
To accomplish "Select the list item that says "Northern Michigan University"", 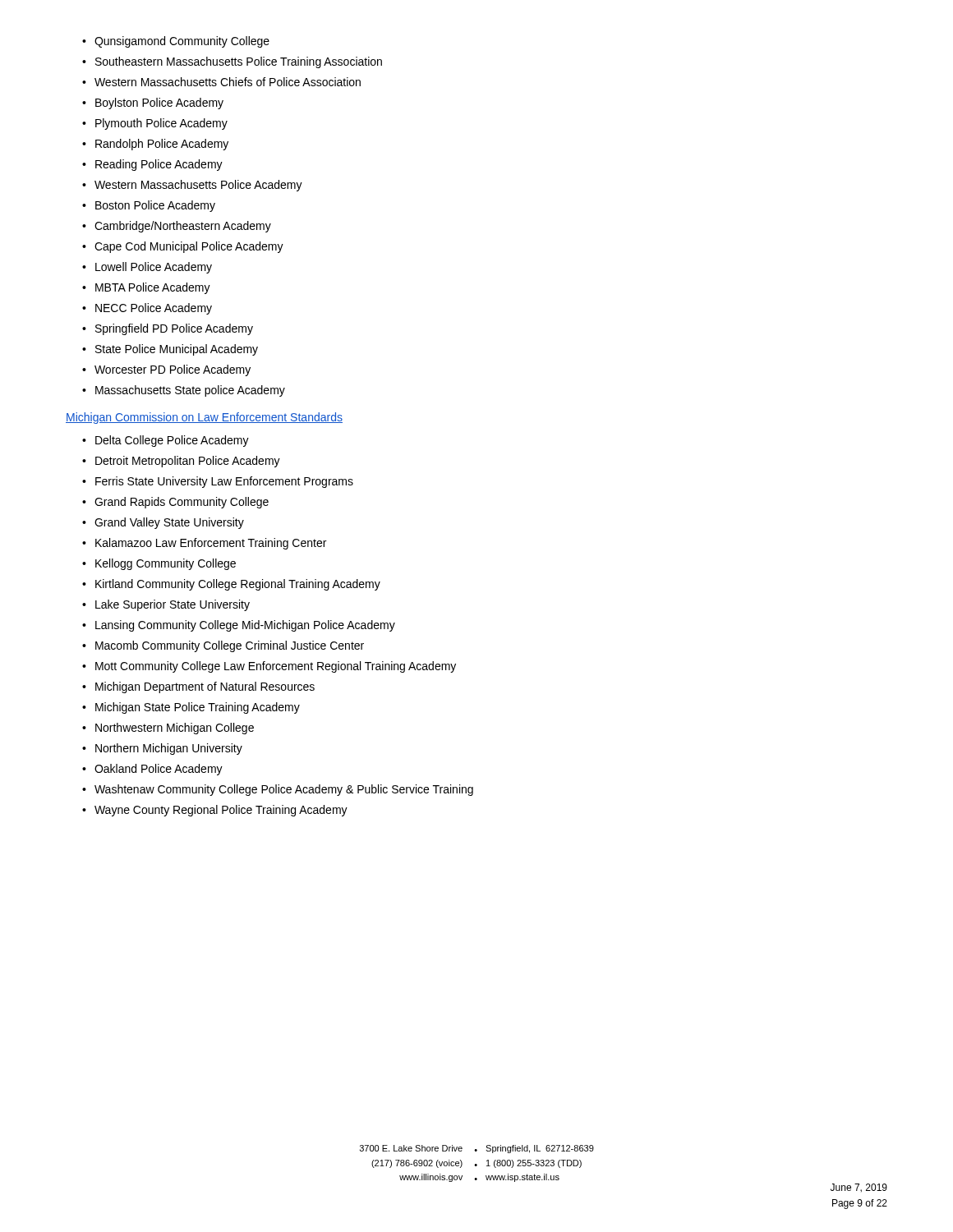I will 162,749.
